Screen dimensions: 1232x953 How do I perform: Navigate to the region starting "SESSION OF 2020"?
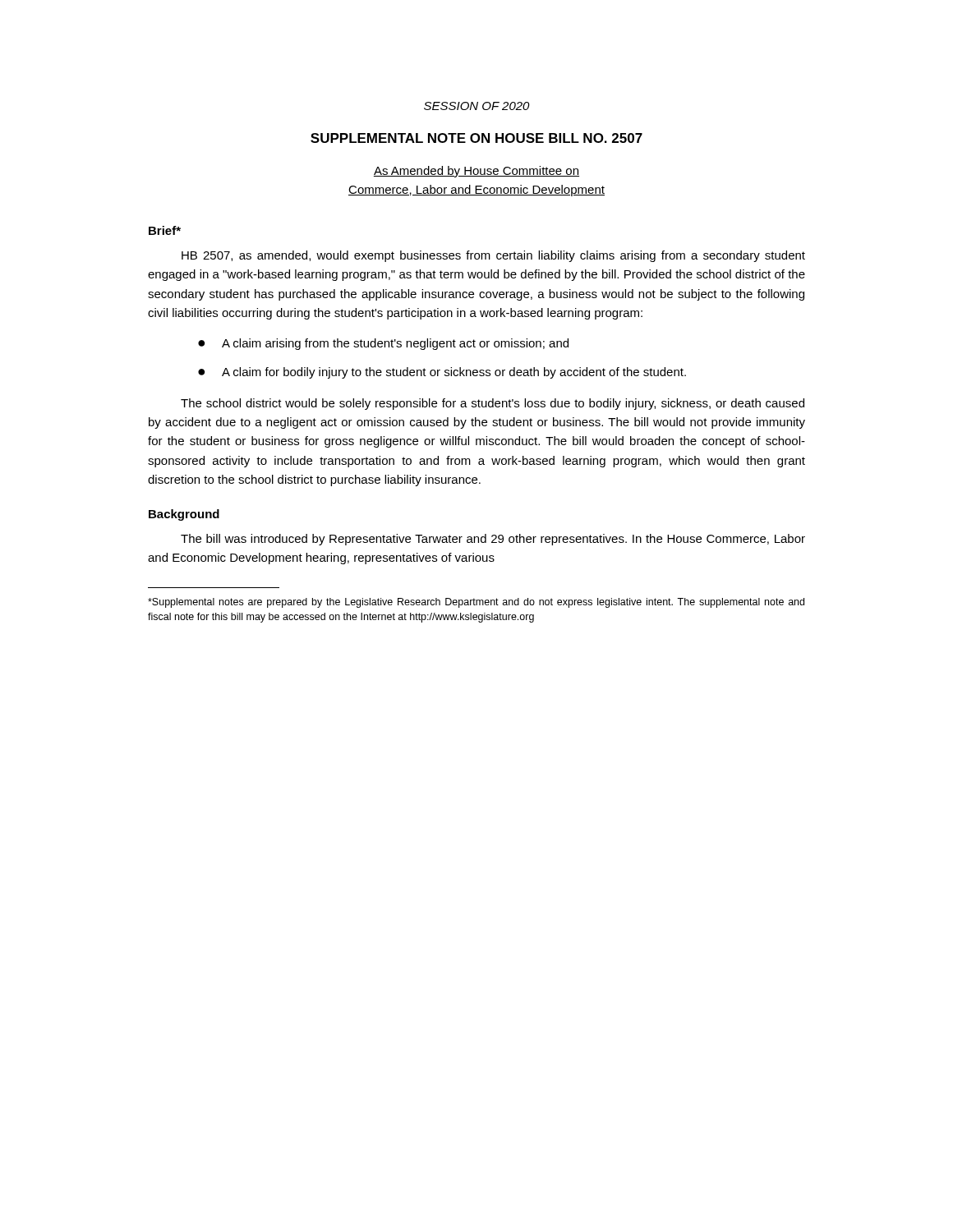[x=476, y=106]
